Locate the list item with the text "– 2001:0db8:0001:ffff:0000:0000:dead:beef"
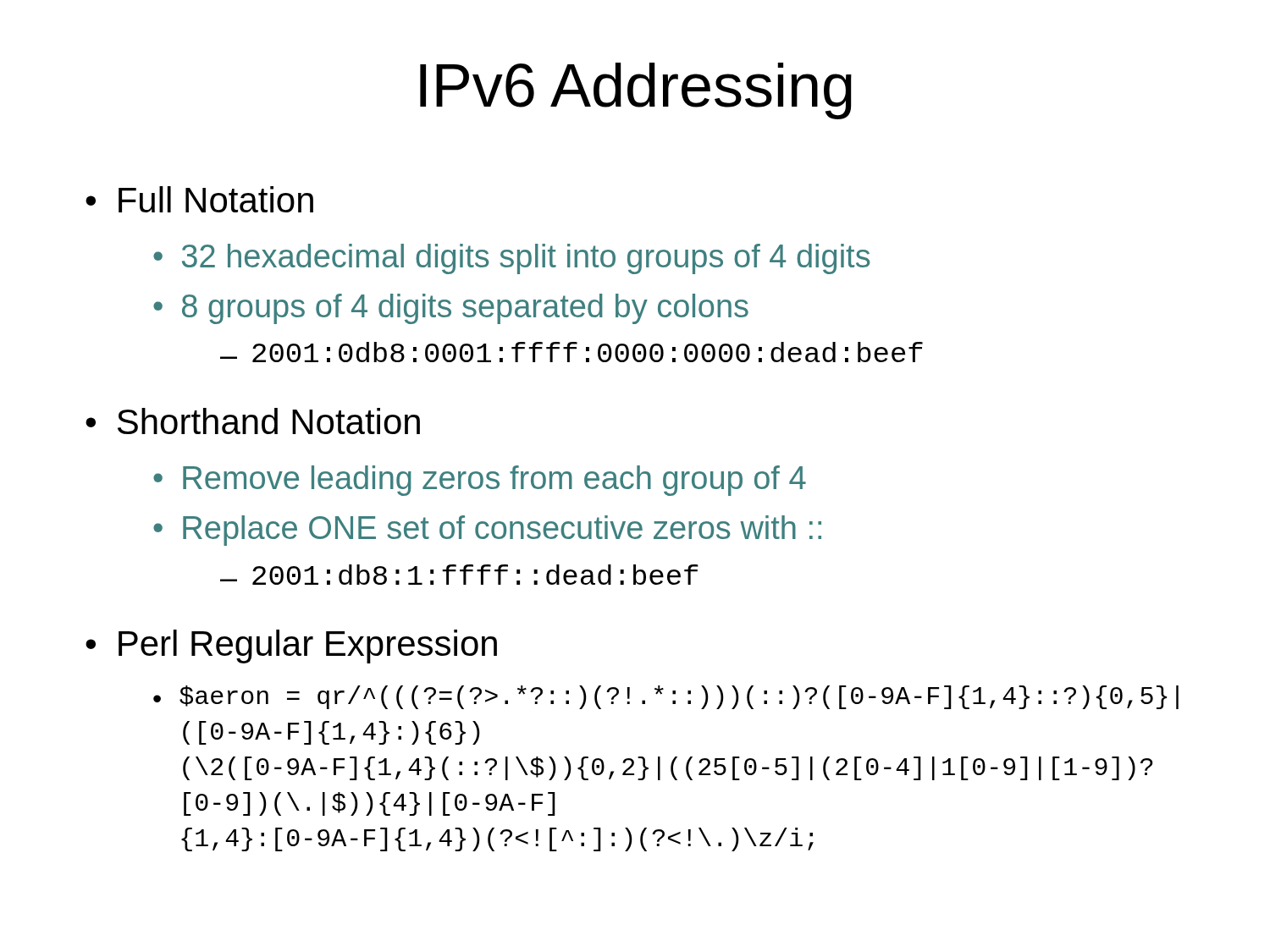The width and height of the screenshot is (1270, 952). [572, 356]
